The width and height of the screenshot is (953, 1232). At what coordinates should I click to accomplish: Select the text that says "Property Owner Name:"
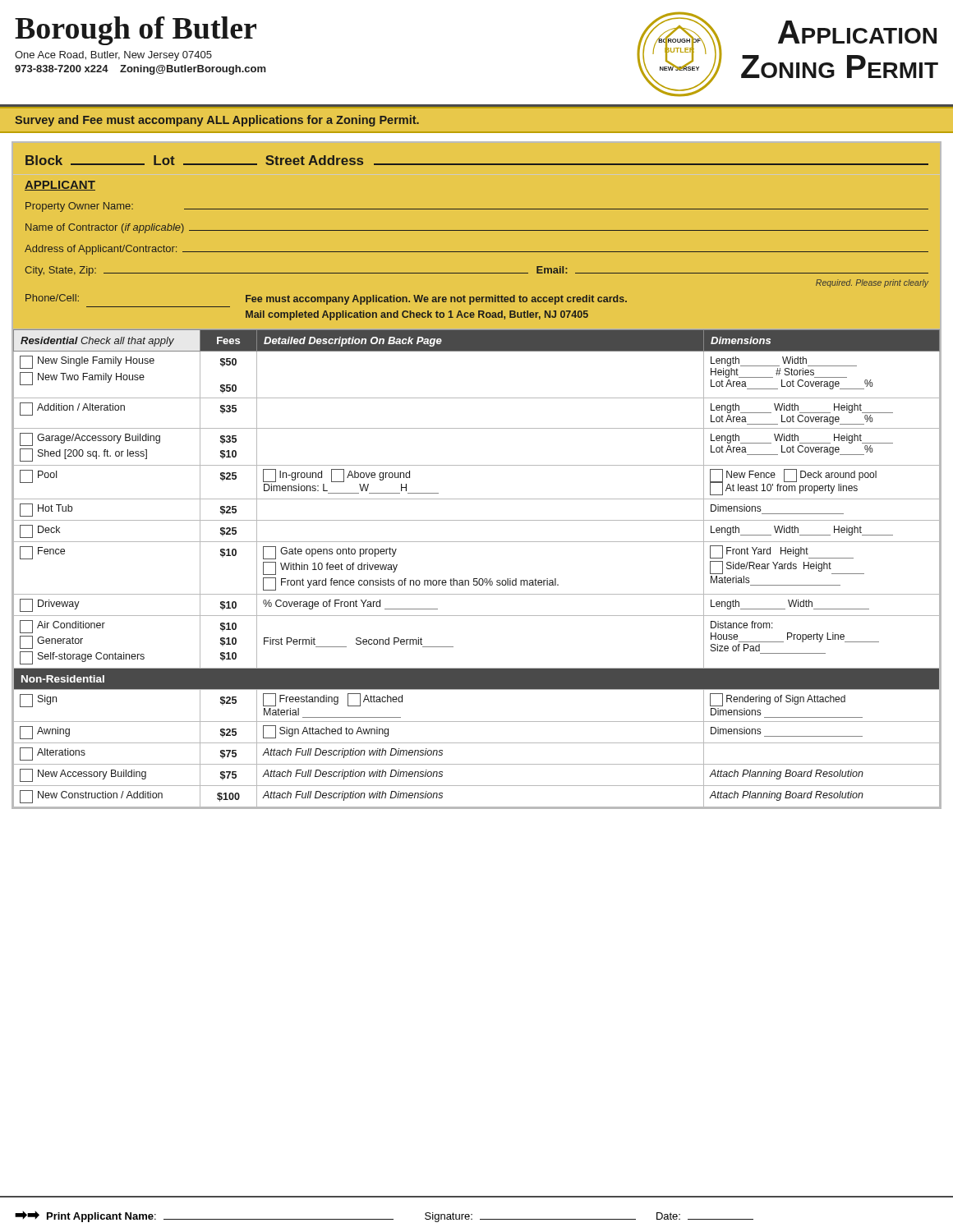[476, 204]
